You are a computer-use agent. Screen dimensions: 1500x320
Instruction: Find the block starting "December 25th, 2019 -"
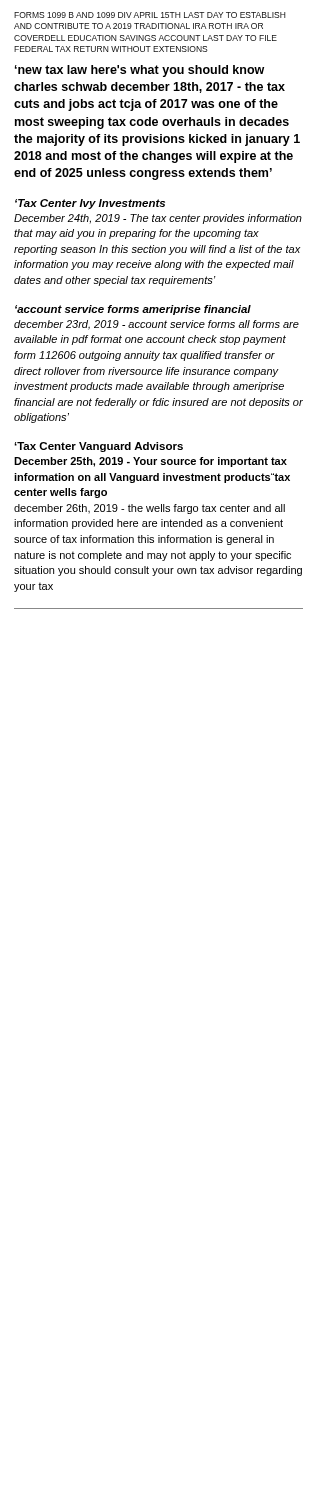click(158, 523)
